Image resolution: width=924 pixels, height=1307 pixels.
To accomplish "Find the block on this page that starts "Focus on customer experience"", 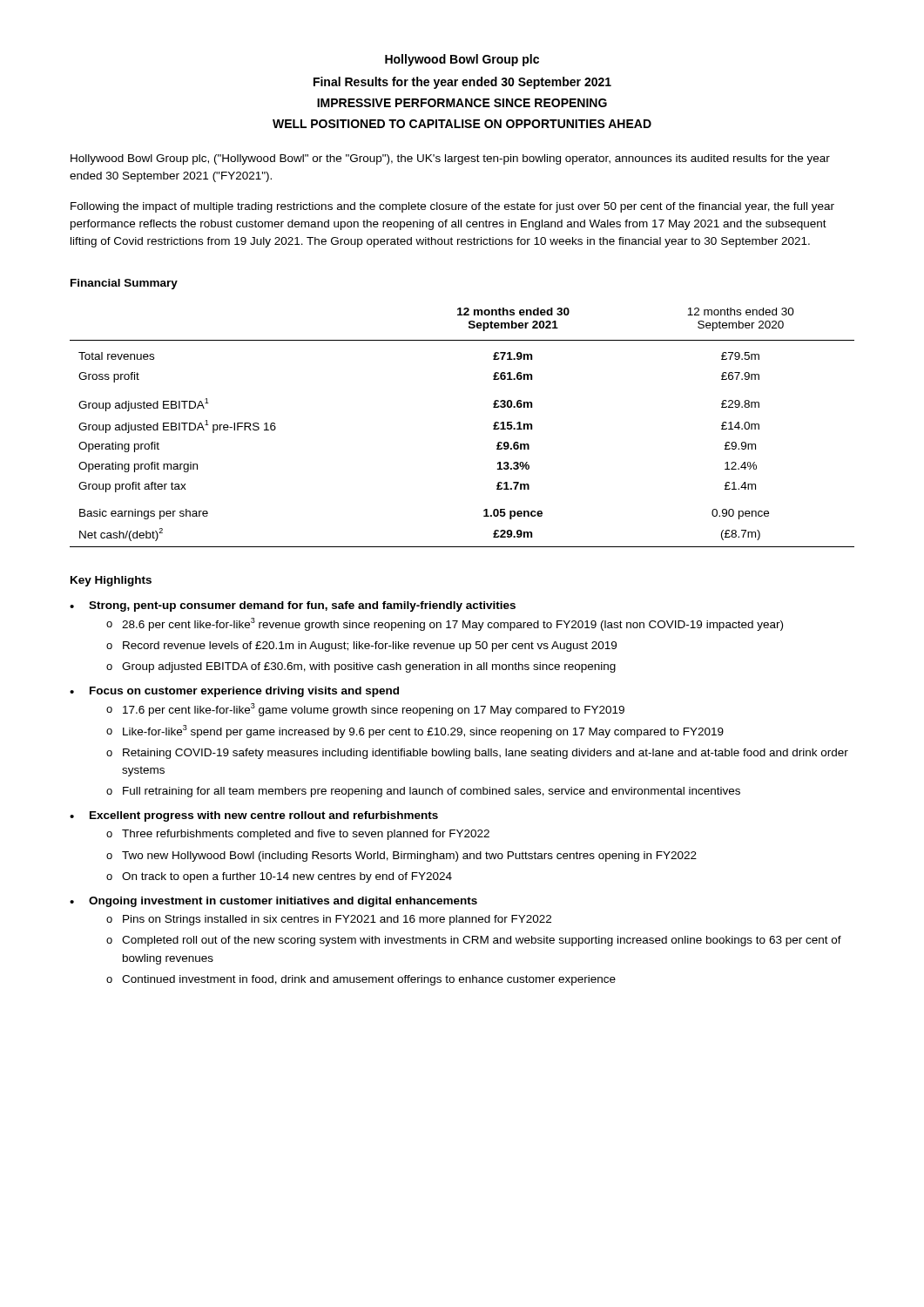I will [472, 742].
